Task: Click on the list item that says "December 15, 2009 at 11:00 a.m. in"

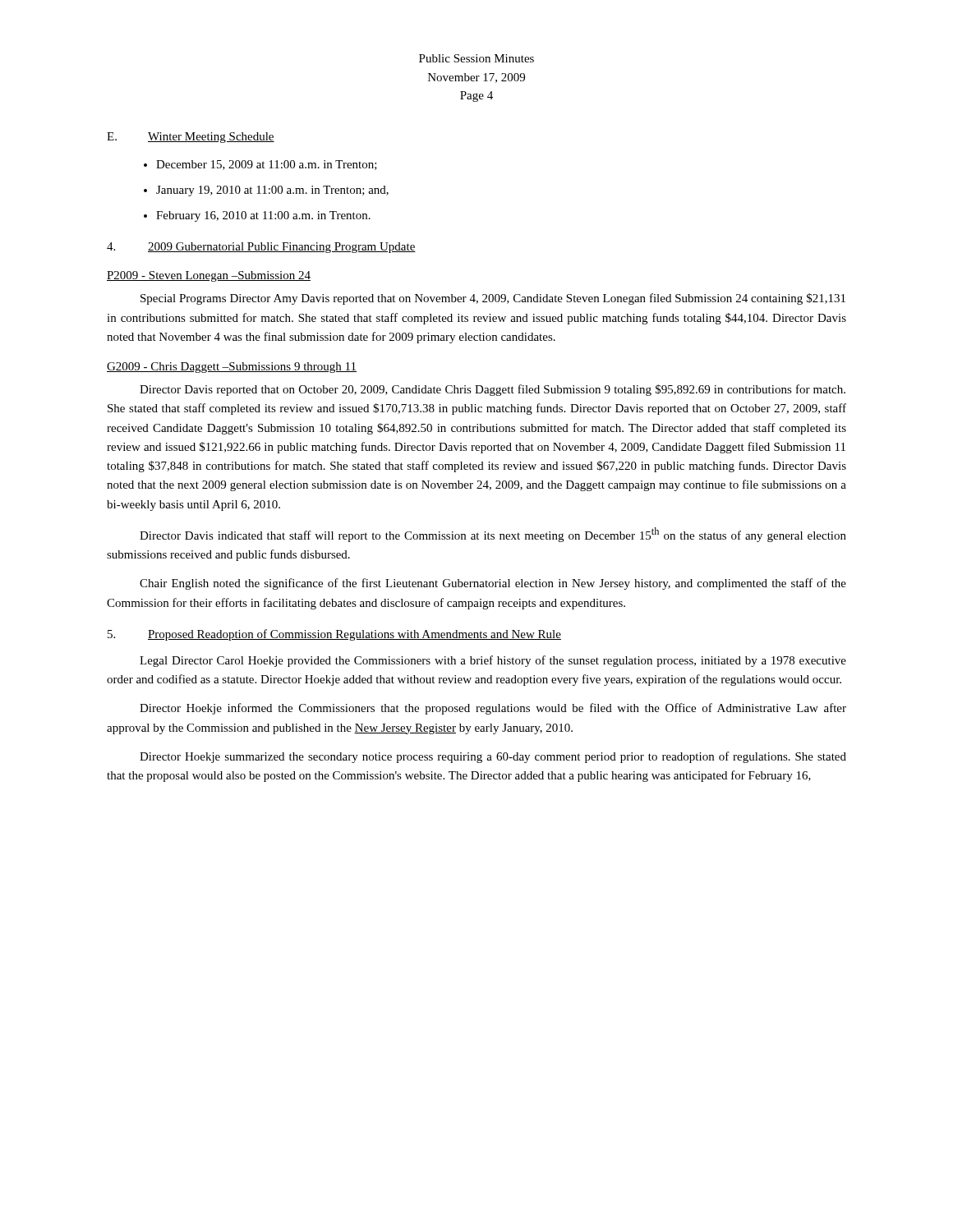Action: [x=267, y=164]
